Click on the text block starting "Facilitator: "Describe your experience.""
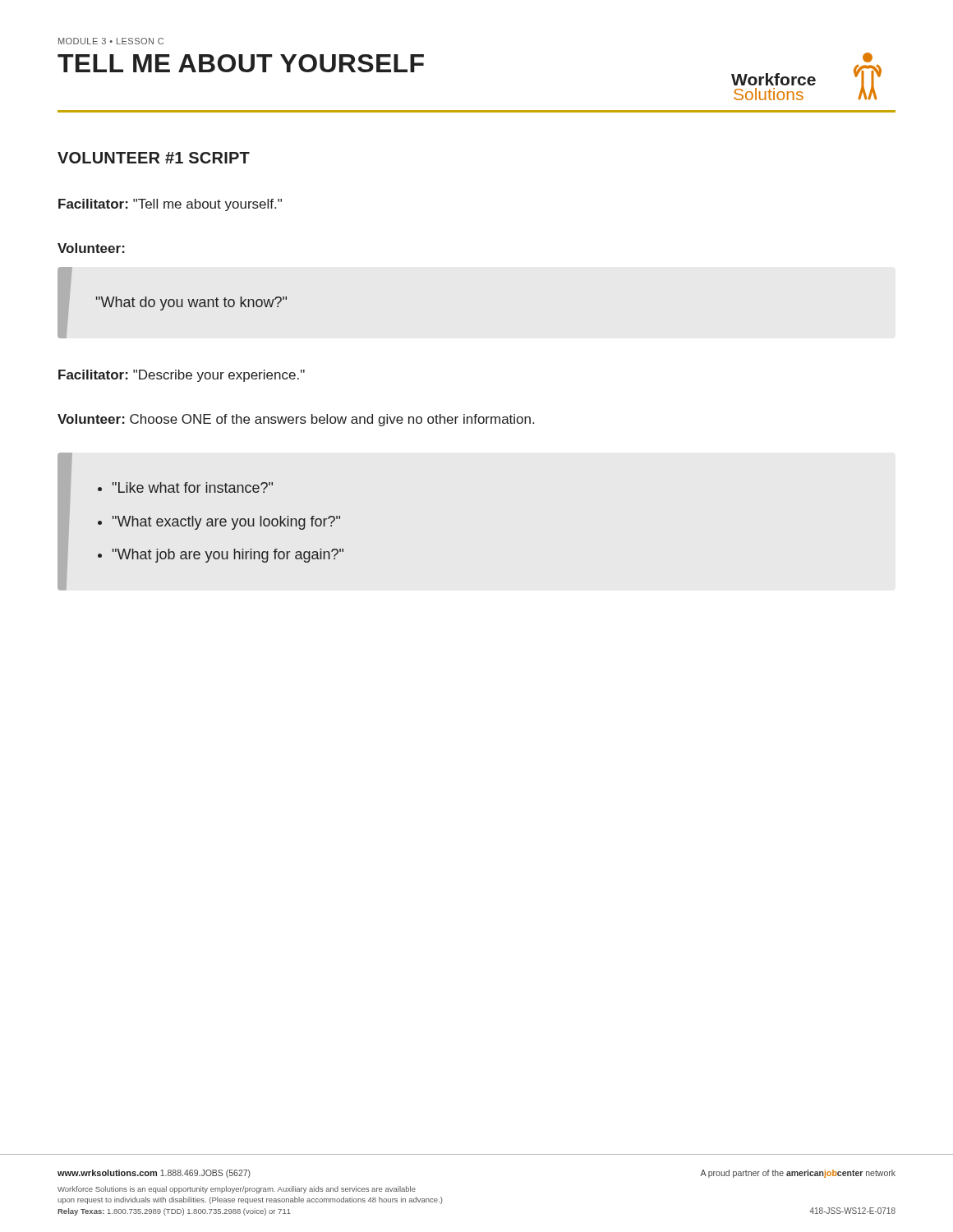The height and width of the screenshot is (1232, 953). [181, 375]
